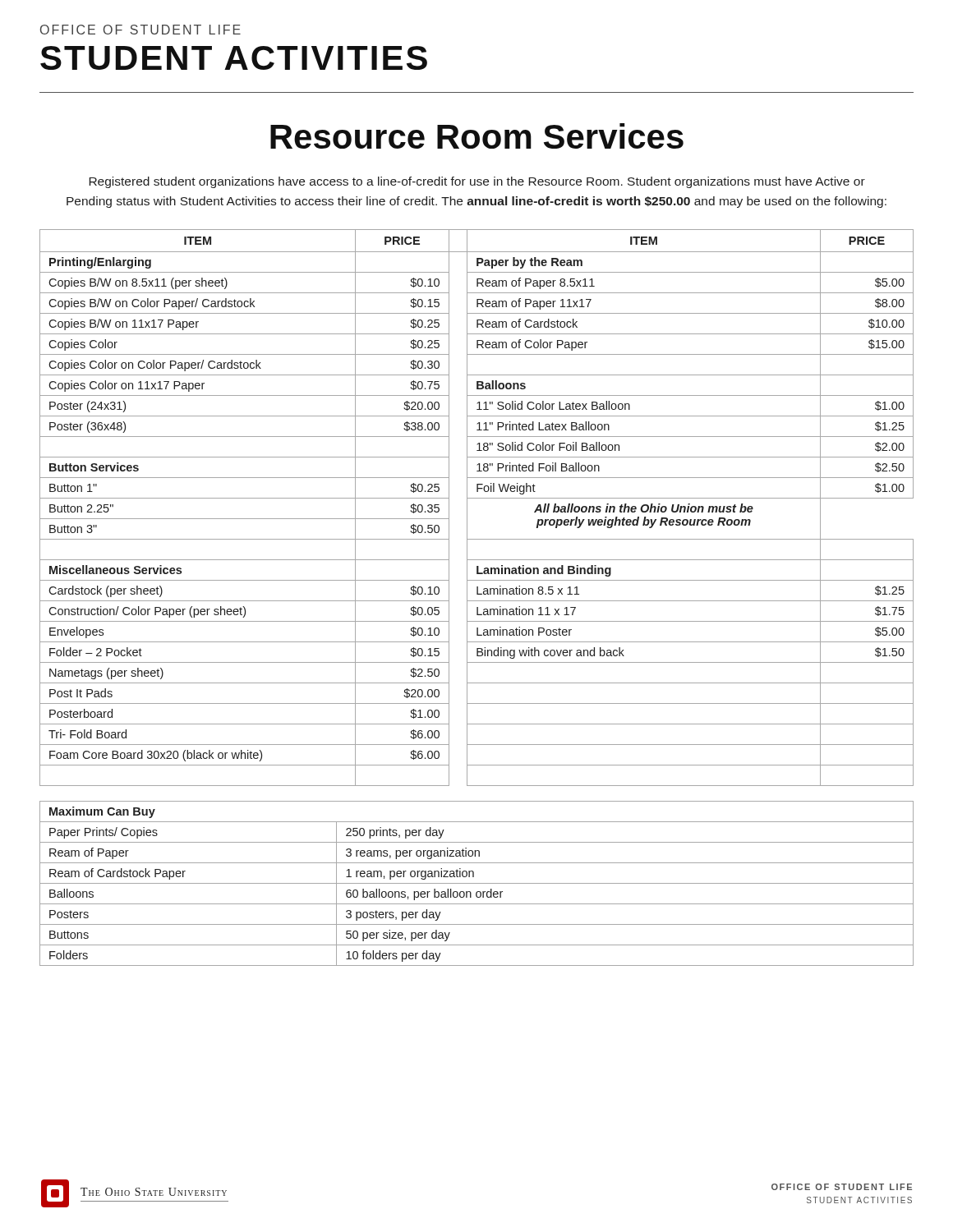Screen dimensions: 1232x953
Task: Locate the table with the text "18" Printed Foil Balloon"
Action: pos(476,508)
